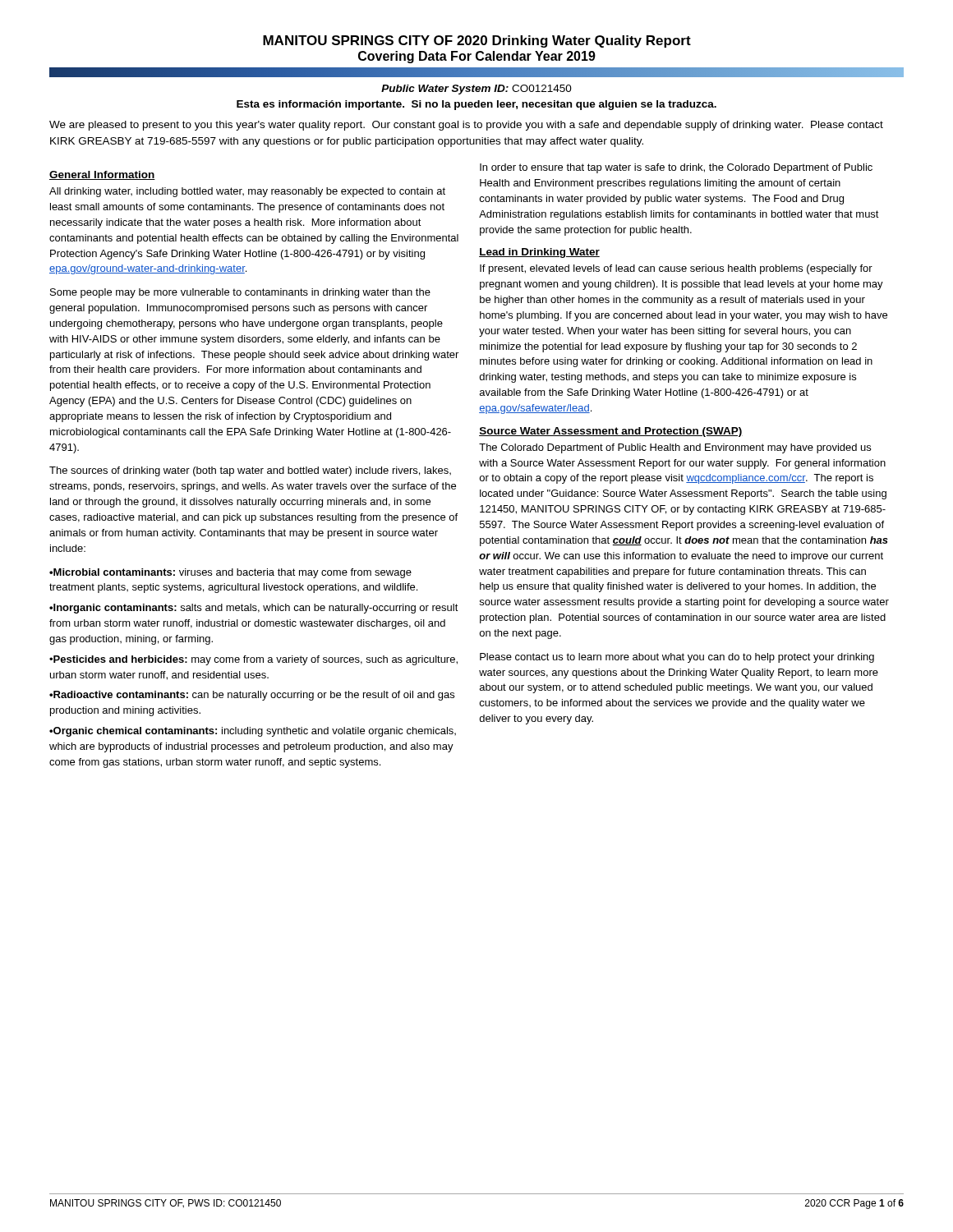Find the element starting "The Colorado Department of"
The width and height of the screenshot is (953, 1232).
click(x=684, y=540)
